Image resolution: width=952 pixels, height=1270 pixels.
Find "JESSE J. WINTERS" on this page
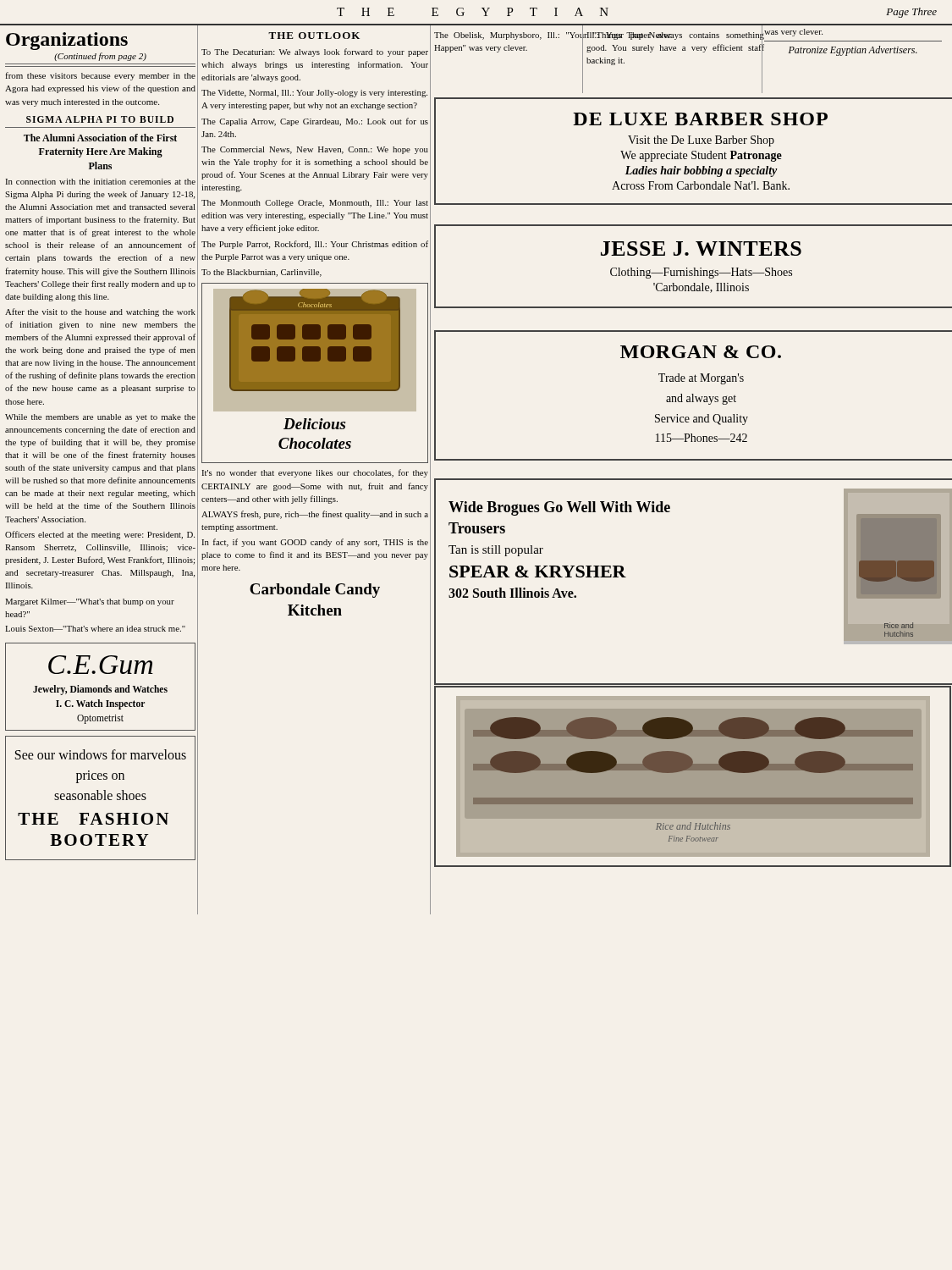click(701, 248)
